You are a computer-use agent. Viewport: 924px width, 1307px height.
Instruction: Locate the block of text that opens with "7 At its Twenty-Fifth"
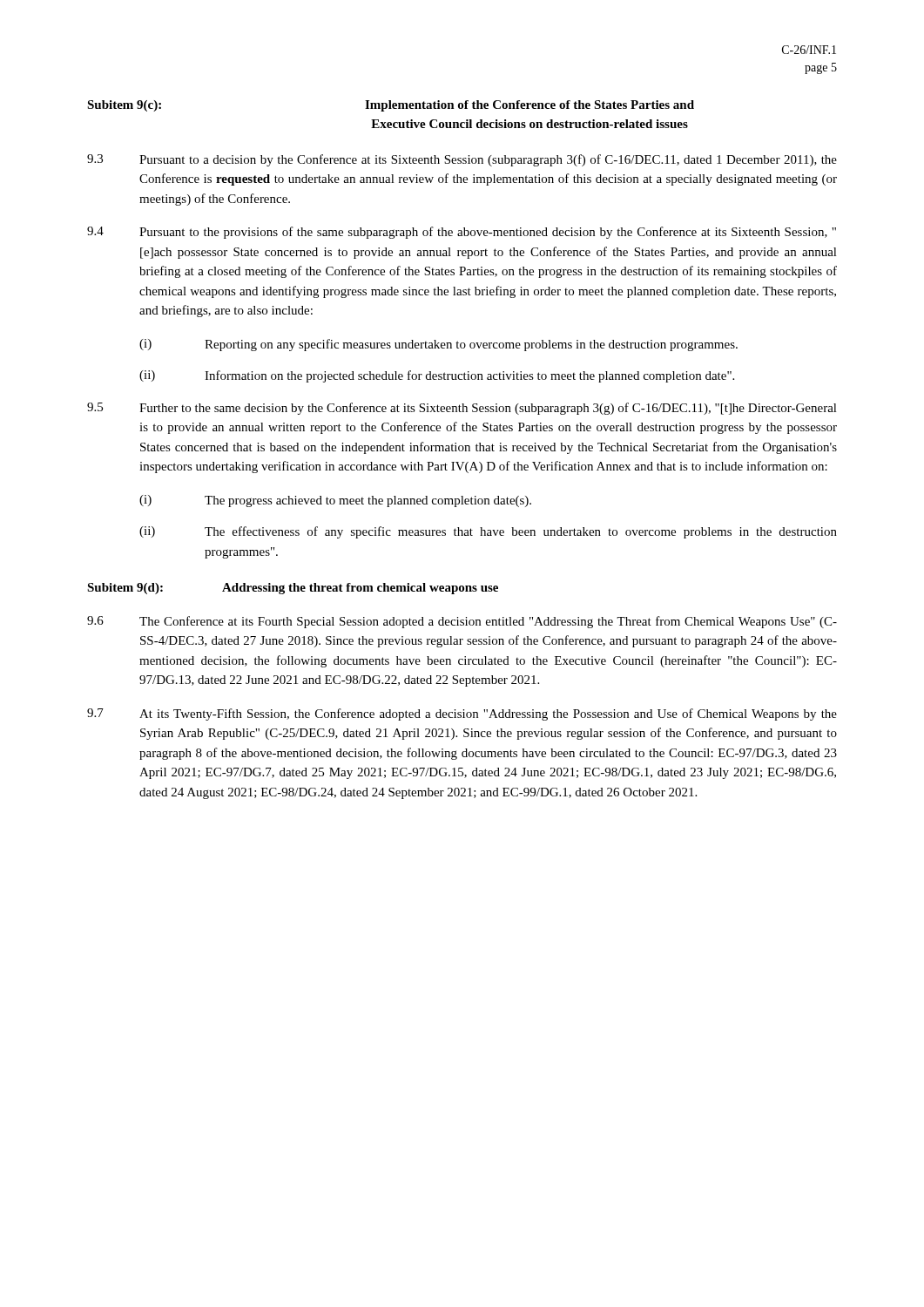(x=462, y=753)
